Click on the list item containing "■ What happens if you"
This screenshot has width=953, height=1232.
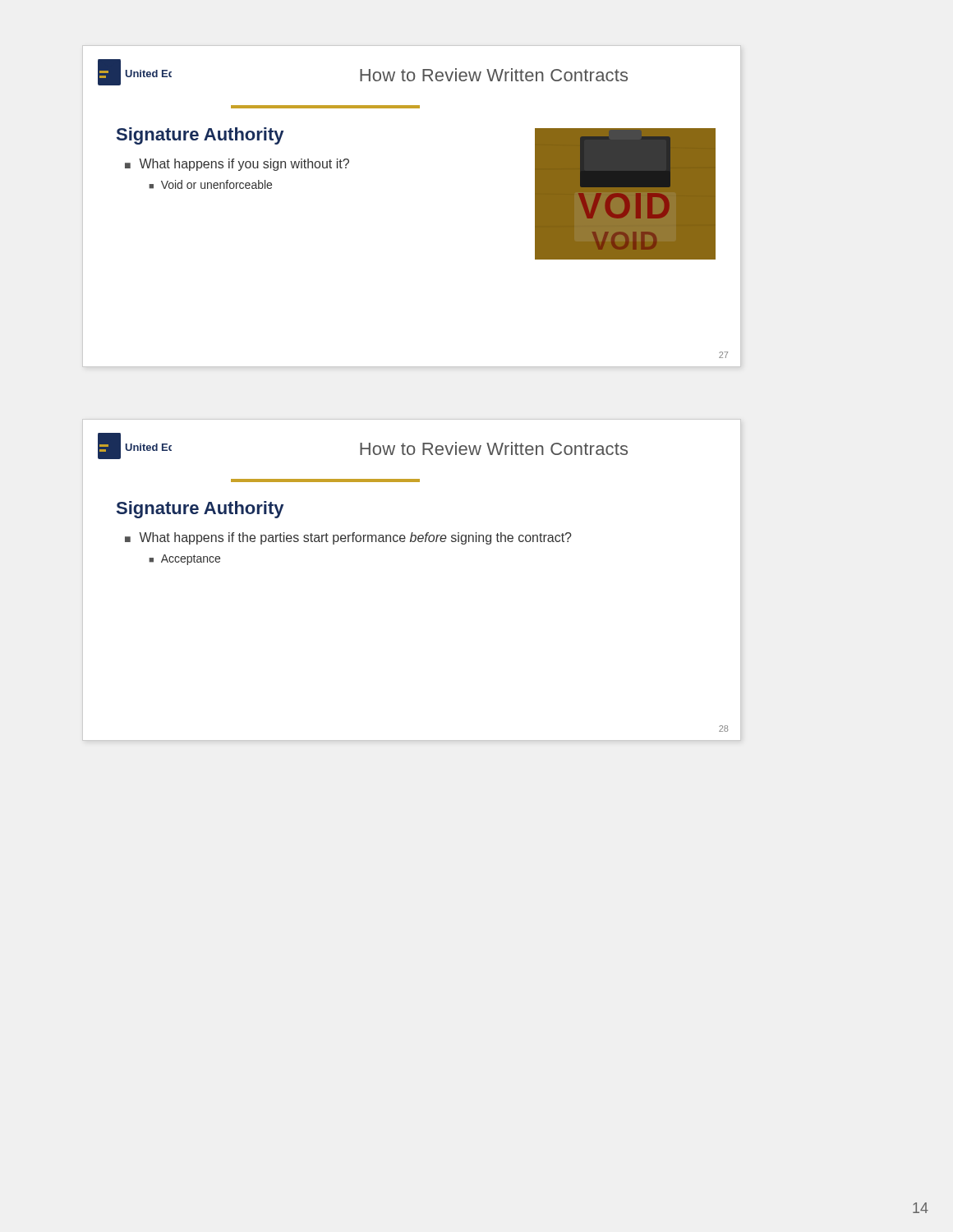click(x=237, y=164)
